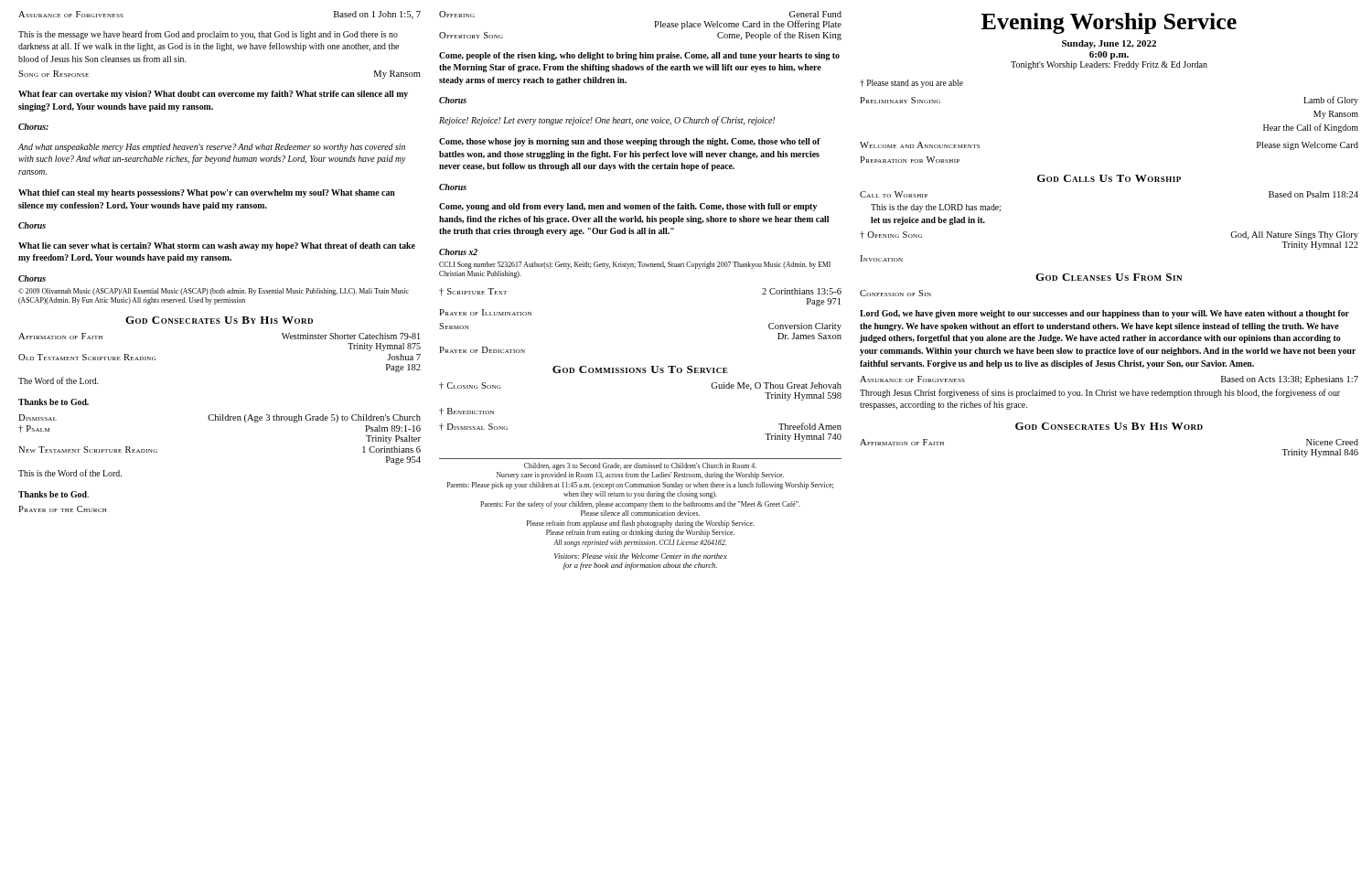Find the text starting "Welcome and Announcements Please sign Welcome Card"

click(x=920, y=146)
